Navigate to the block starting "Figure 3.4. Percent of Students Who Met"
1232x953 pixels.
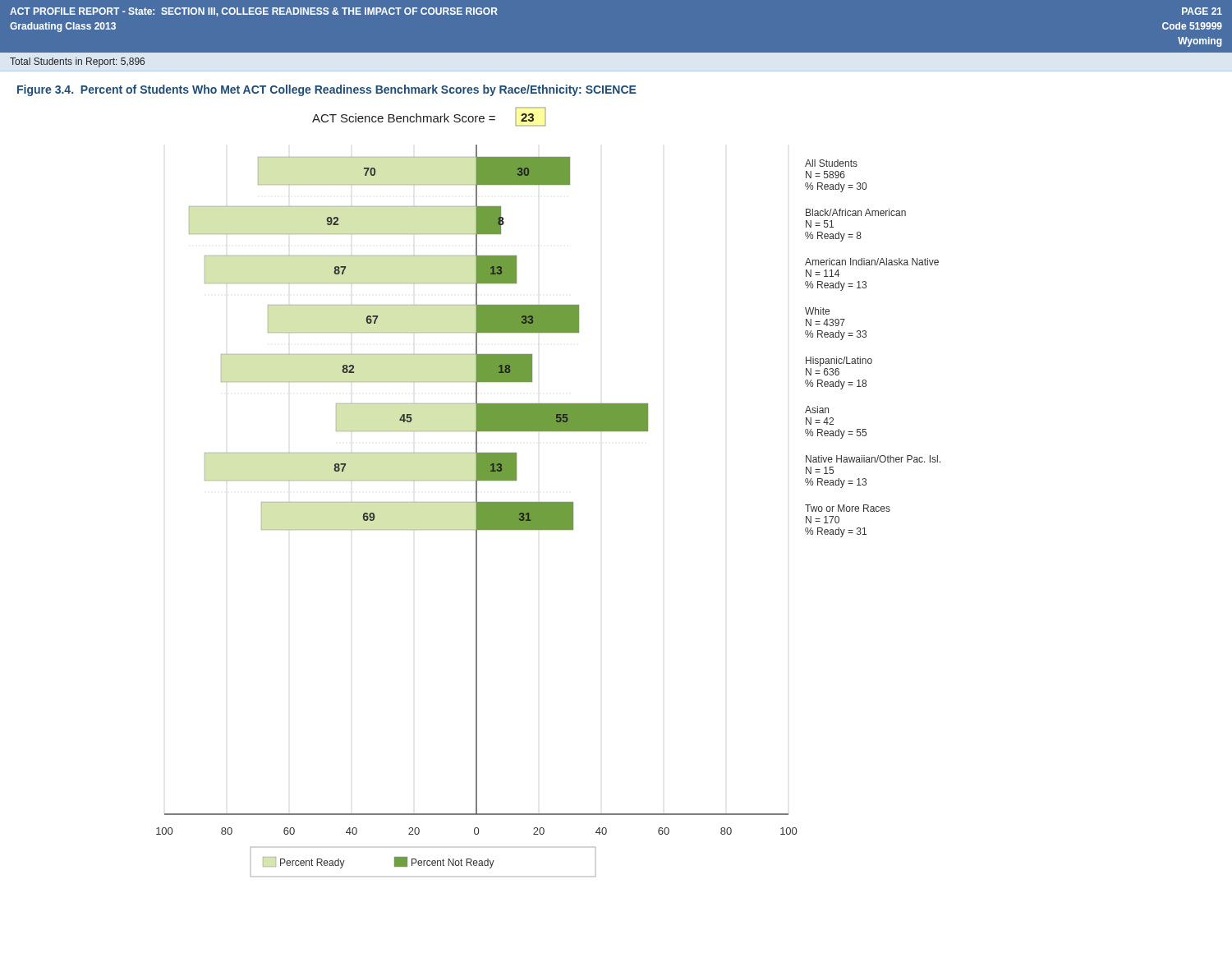pos(326,90)
